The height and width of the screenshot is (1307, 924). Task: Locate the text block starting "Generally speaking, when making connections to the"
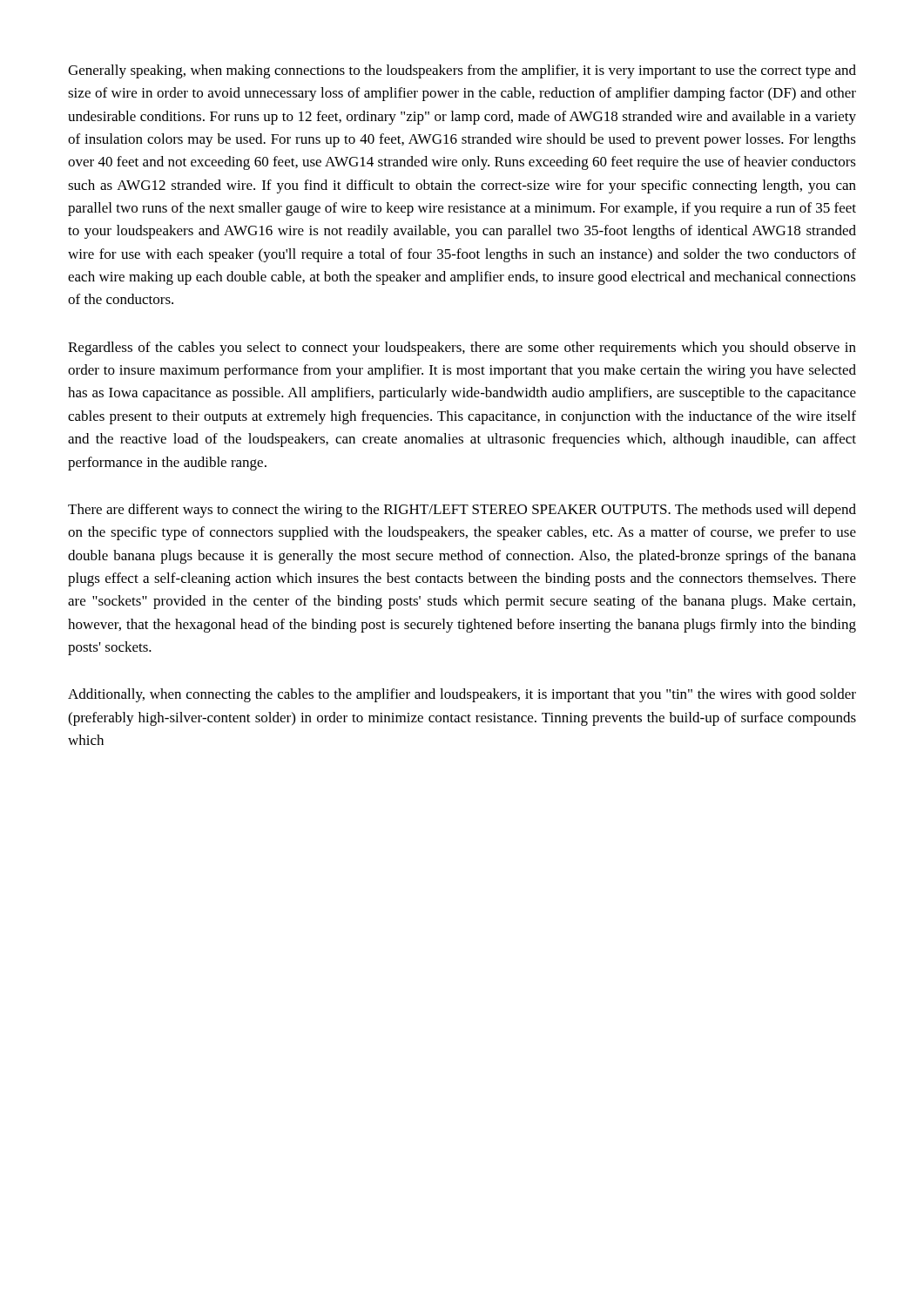pyautogui.click(x=462, y=185)
